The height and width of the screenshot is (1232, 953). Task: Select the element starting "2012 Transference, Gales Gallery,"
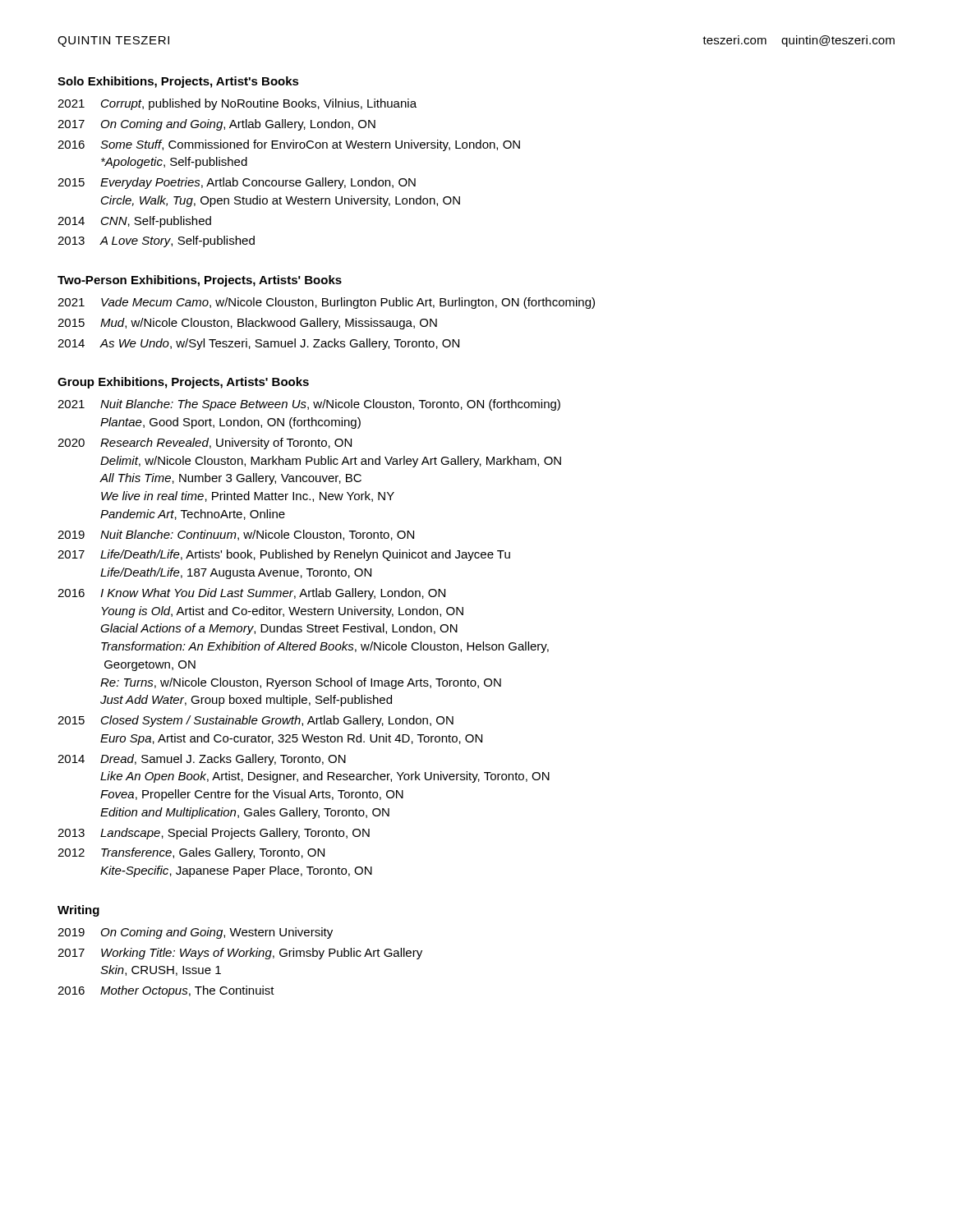(x=191, y=853)
